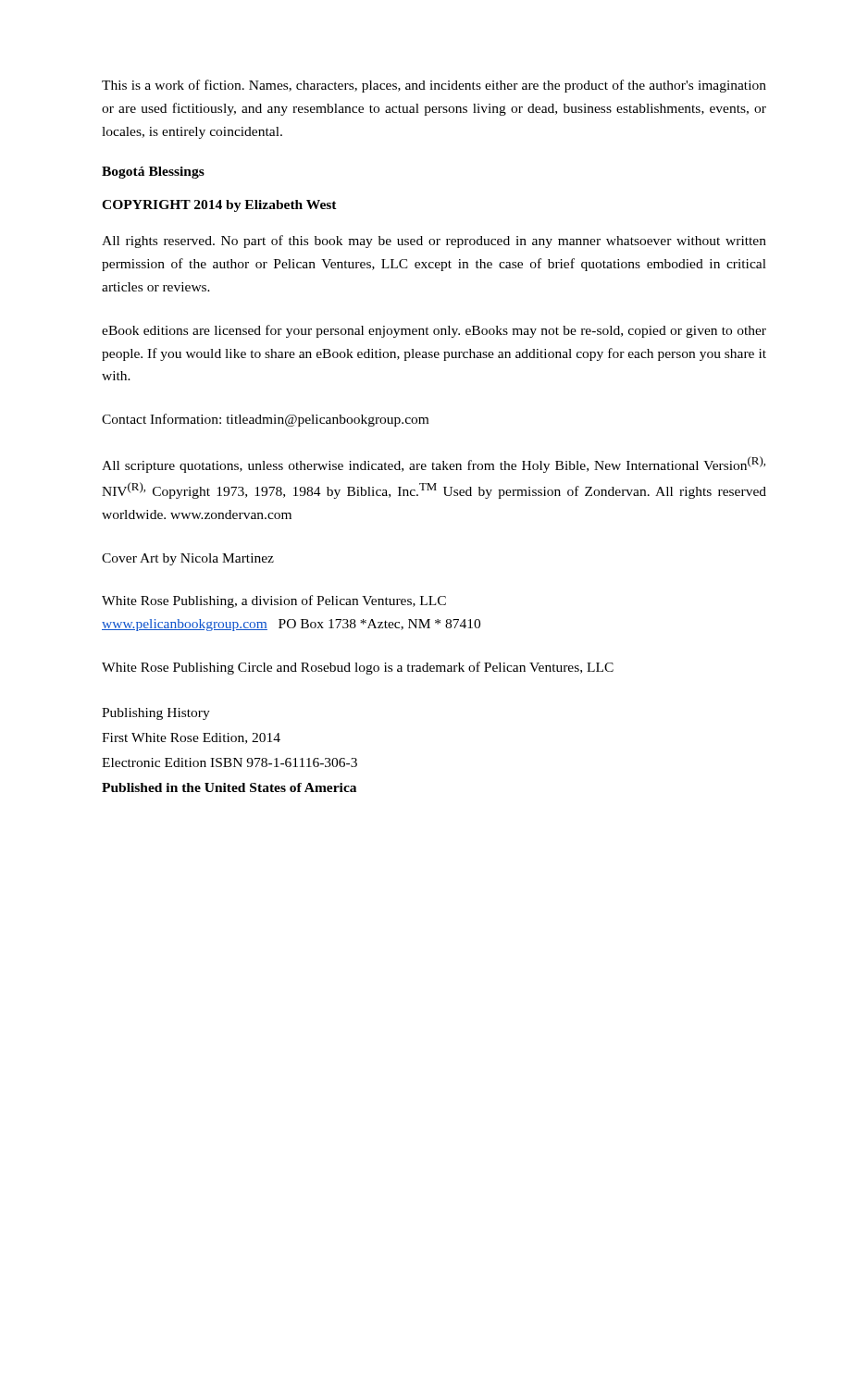Click the passage that begins "All scripture quotations,"

coord(434,488)
